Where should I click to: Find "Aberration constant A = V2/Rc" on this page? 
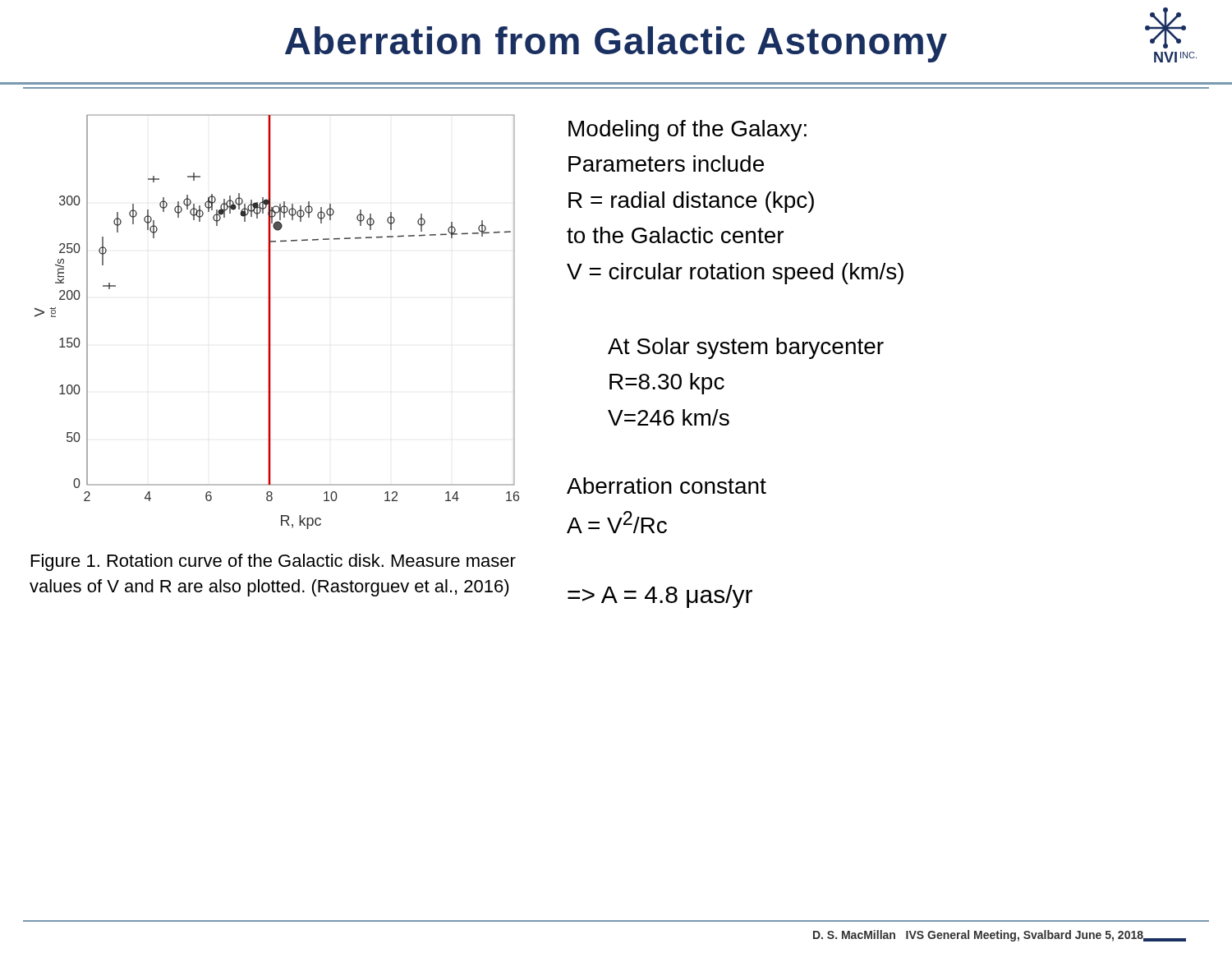[x=667, y=486]
